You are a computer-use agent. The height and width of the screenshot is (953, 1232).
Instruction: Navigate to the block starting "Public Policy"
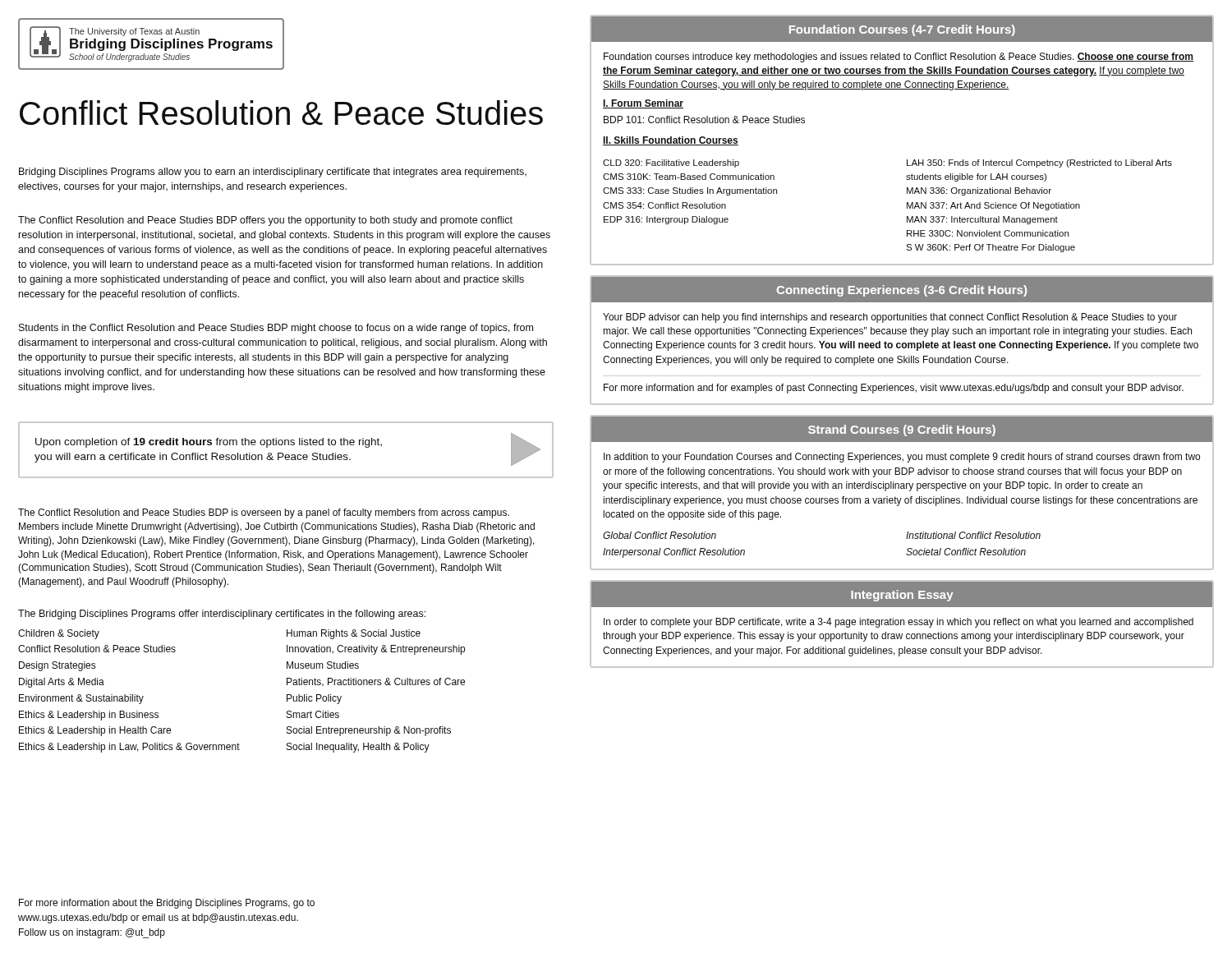pos(314,698)
